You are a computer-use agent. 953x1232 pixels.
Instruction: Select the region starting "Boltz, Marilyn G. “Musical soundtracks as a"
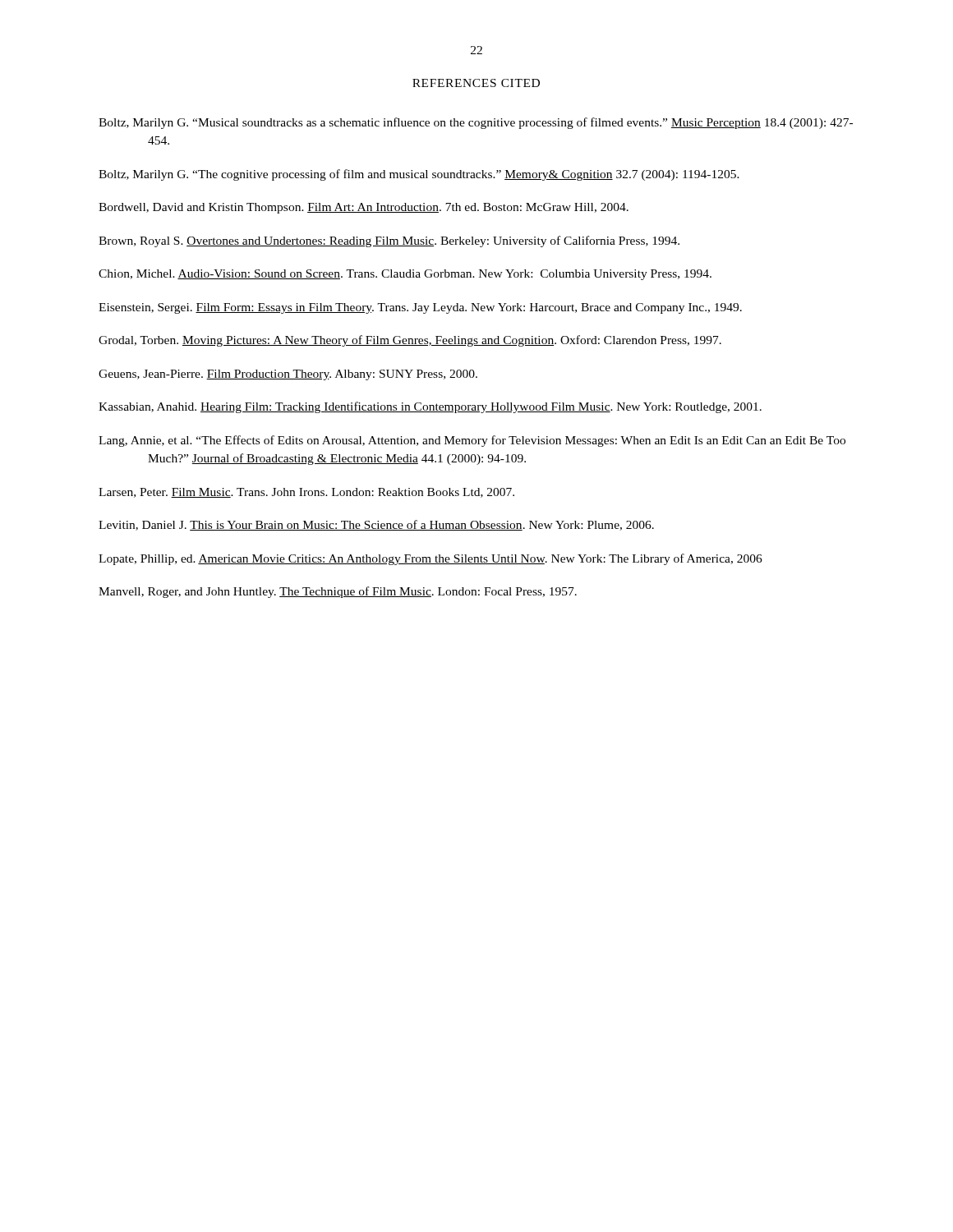pyautogui.click(x=476, y=131)
